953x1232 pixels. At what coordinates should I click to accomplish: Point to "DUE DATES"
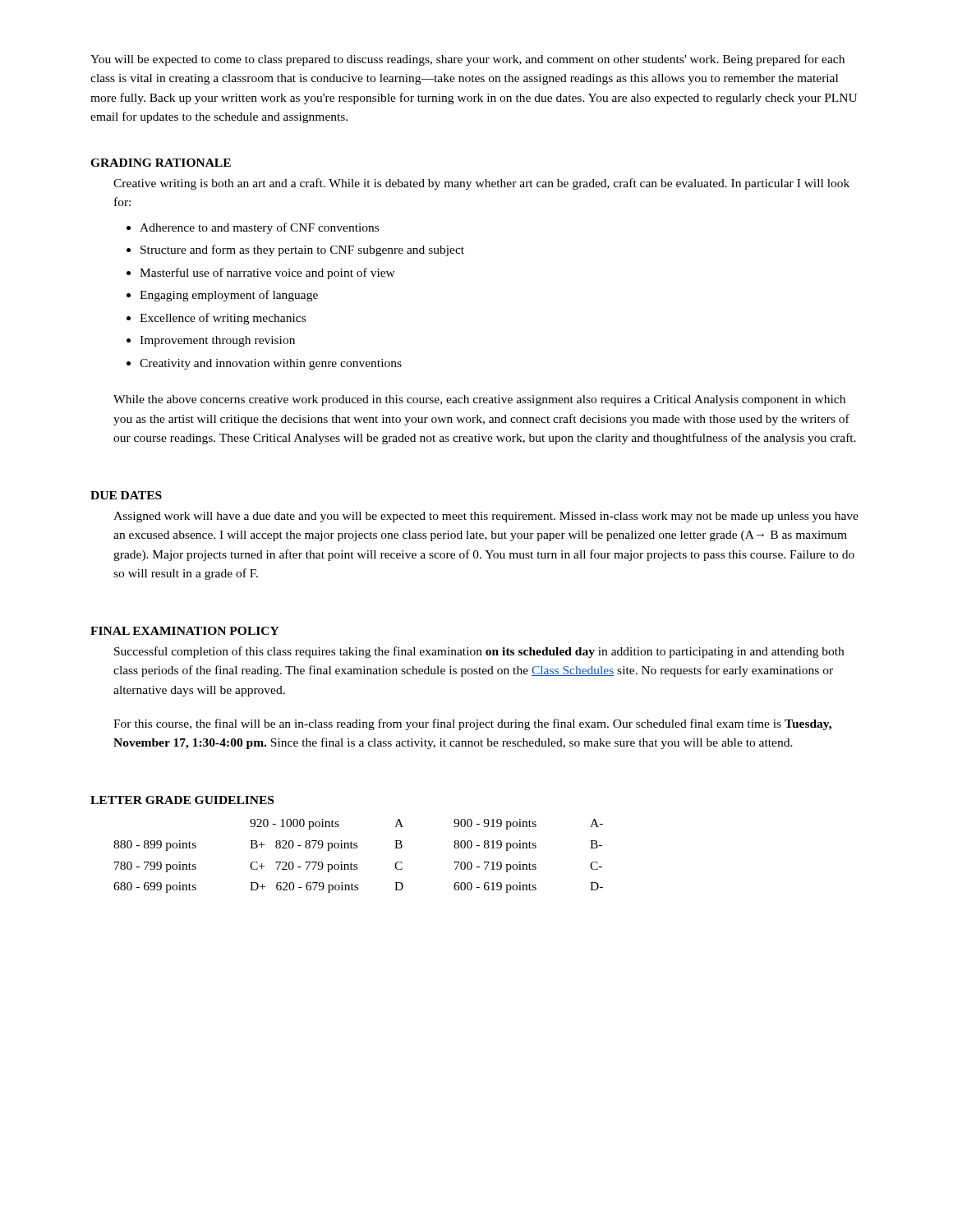pyautogui.click(x=126, y=495)
